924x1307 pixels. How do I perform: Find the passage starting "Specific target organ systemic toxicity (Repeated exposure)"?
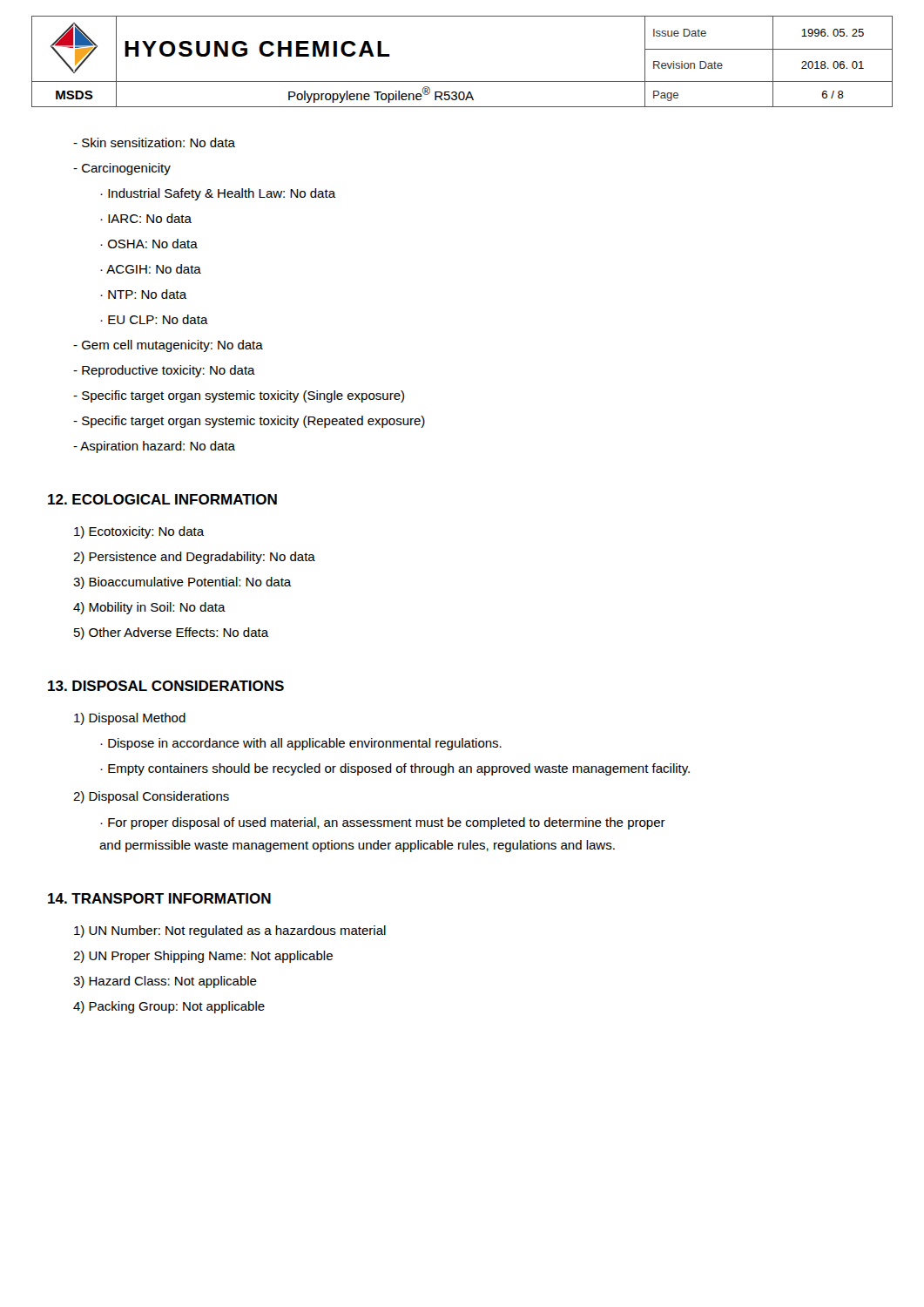coord(249,420)
